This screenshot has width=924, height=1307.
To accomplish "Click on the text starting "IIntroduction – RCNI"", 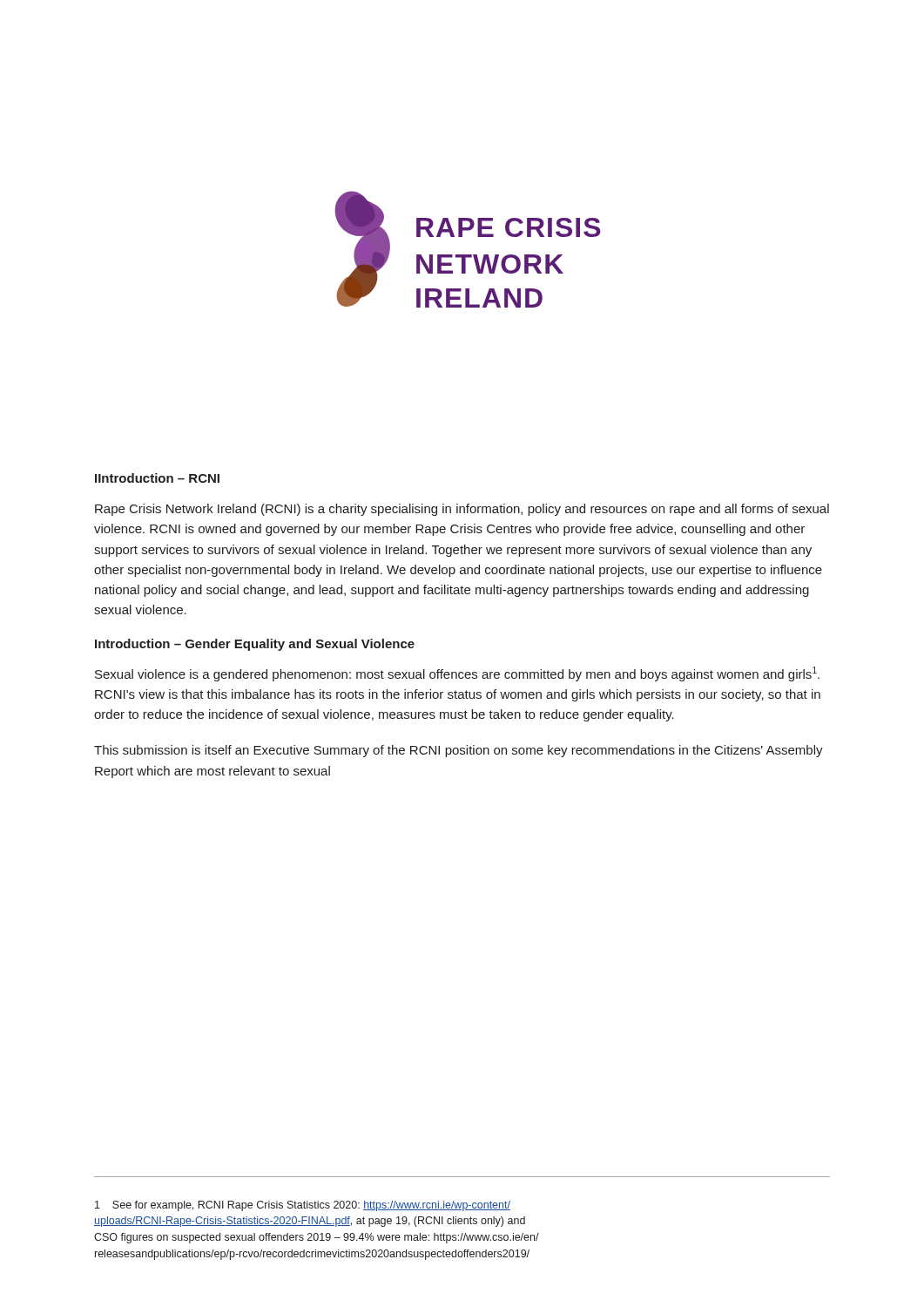I will pos(157,478).
